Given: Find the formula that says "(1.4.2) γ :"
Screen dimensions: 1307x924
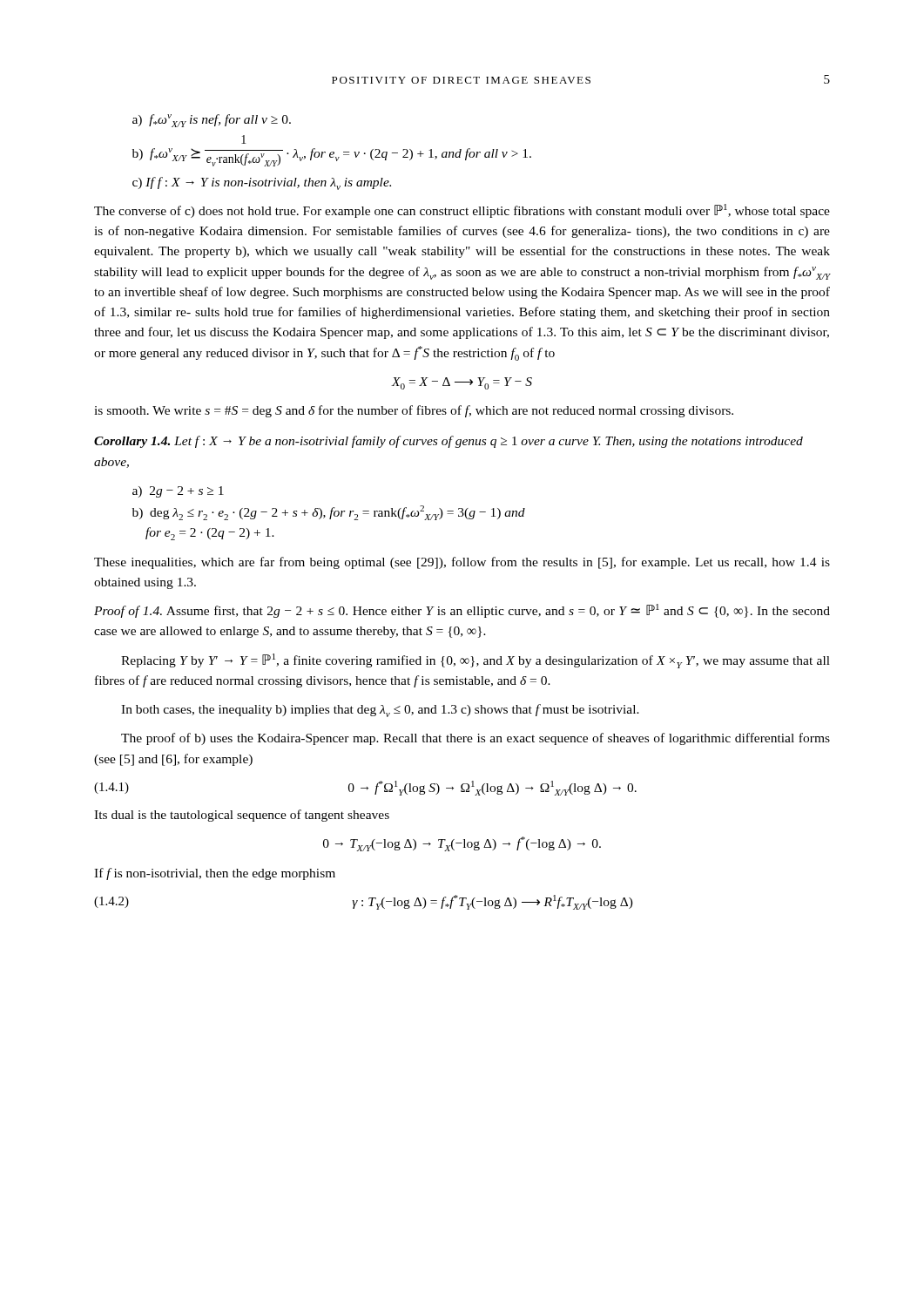Looking at the screenshot, I should 462,901.
